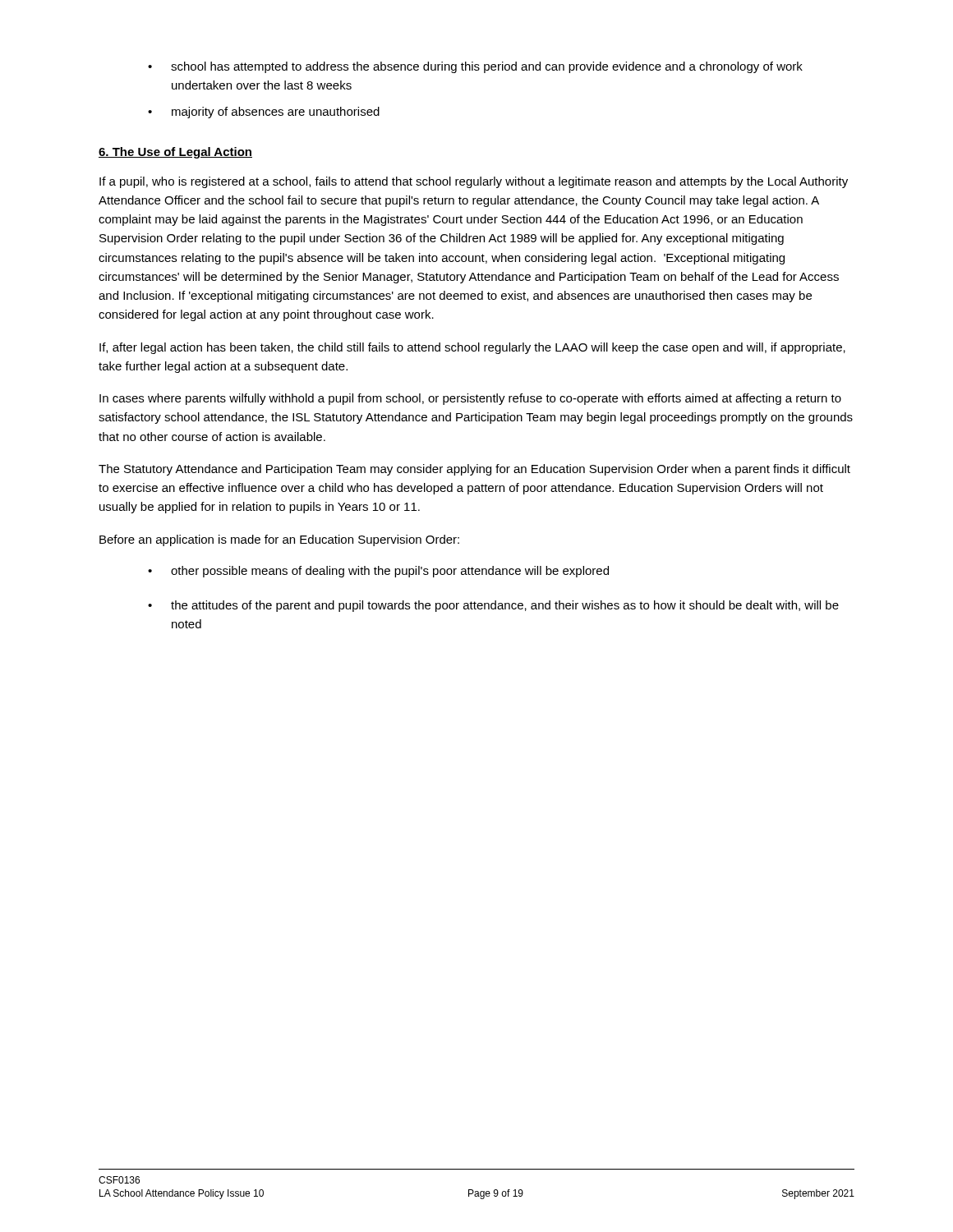The image size is (953, 1232).
Task: Navigate to the block starting "The Statutory Attendance and Participation Team may consider"
Action: (x=474, y=487)
